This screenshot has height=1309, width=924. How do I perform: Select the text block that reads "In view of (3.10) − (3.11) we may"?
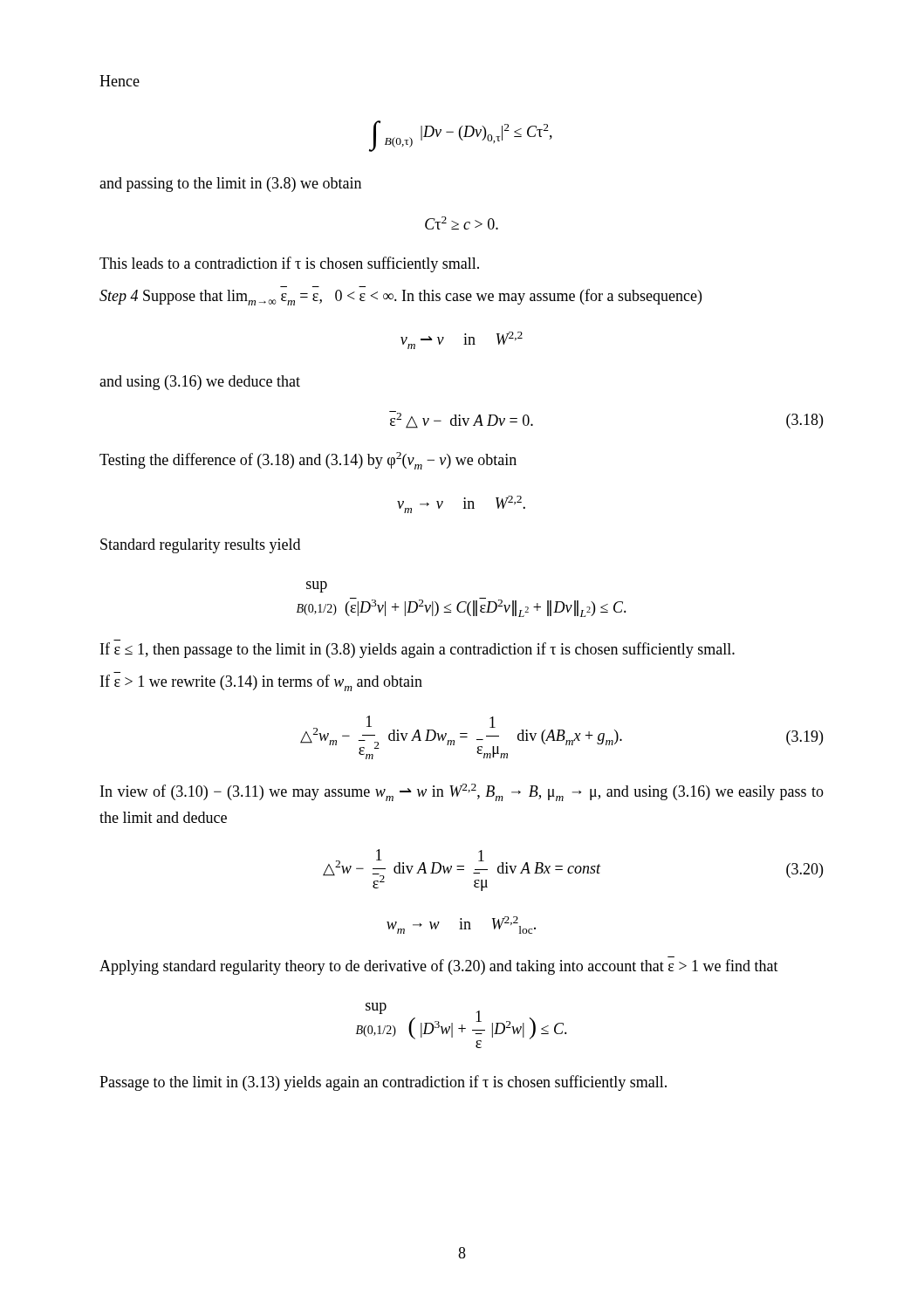(x=462, y=804)
